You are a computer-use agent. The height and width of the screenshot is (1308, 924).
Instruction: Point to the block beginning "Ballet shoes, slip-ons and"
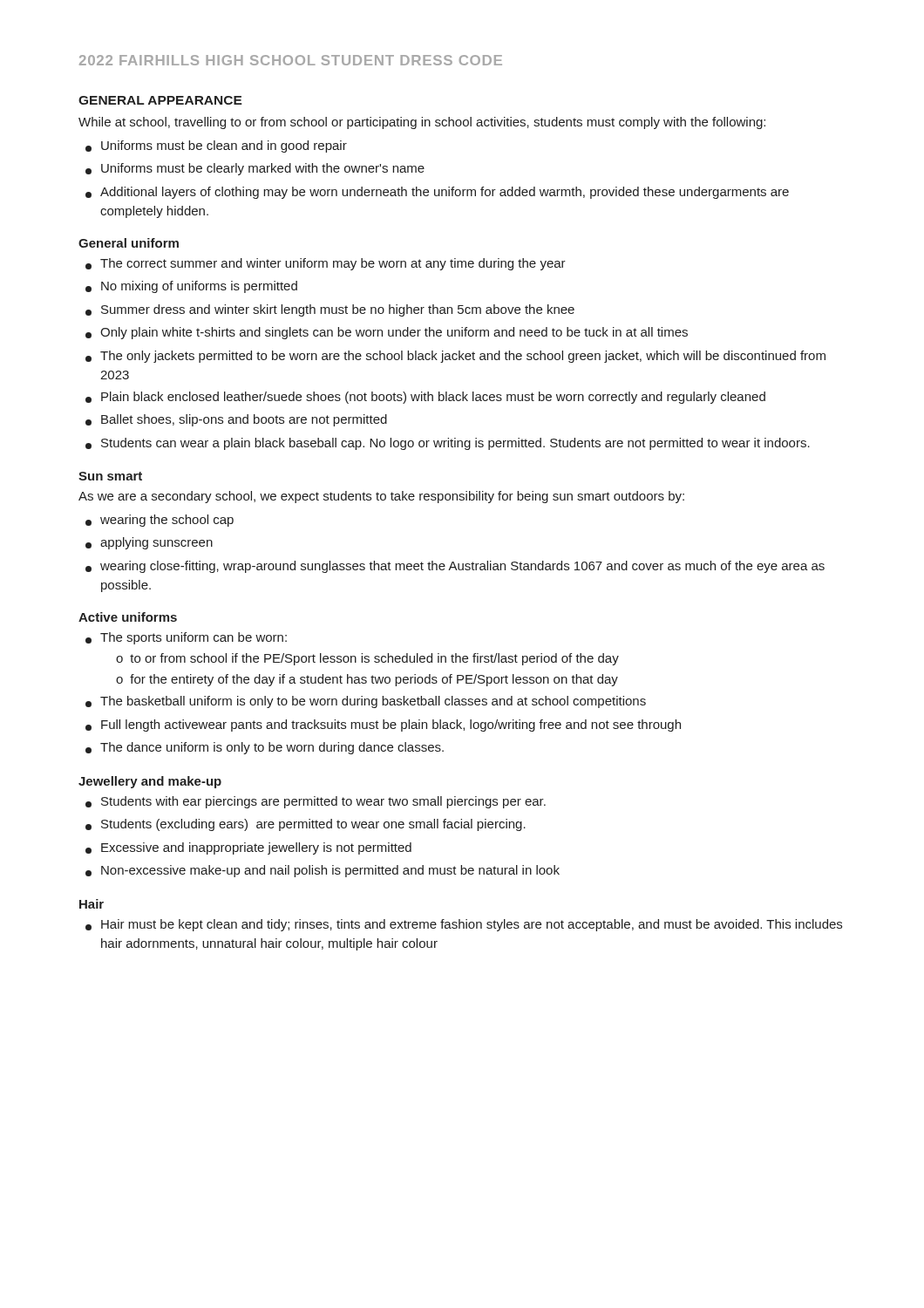236,420
